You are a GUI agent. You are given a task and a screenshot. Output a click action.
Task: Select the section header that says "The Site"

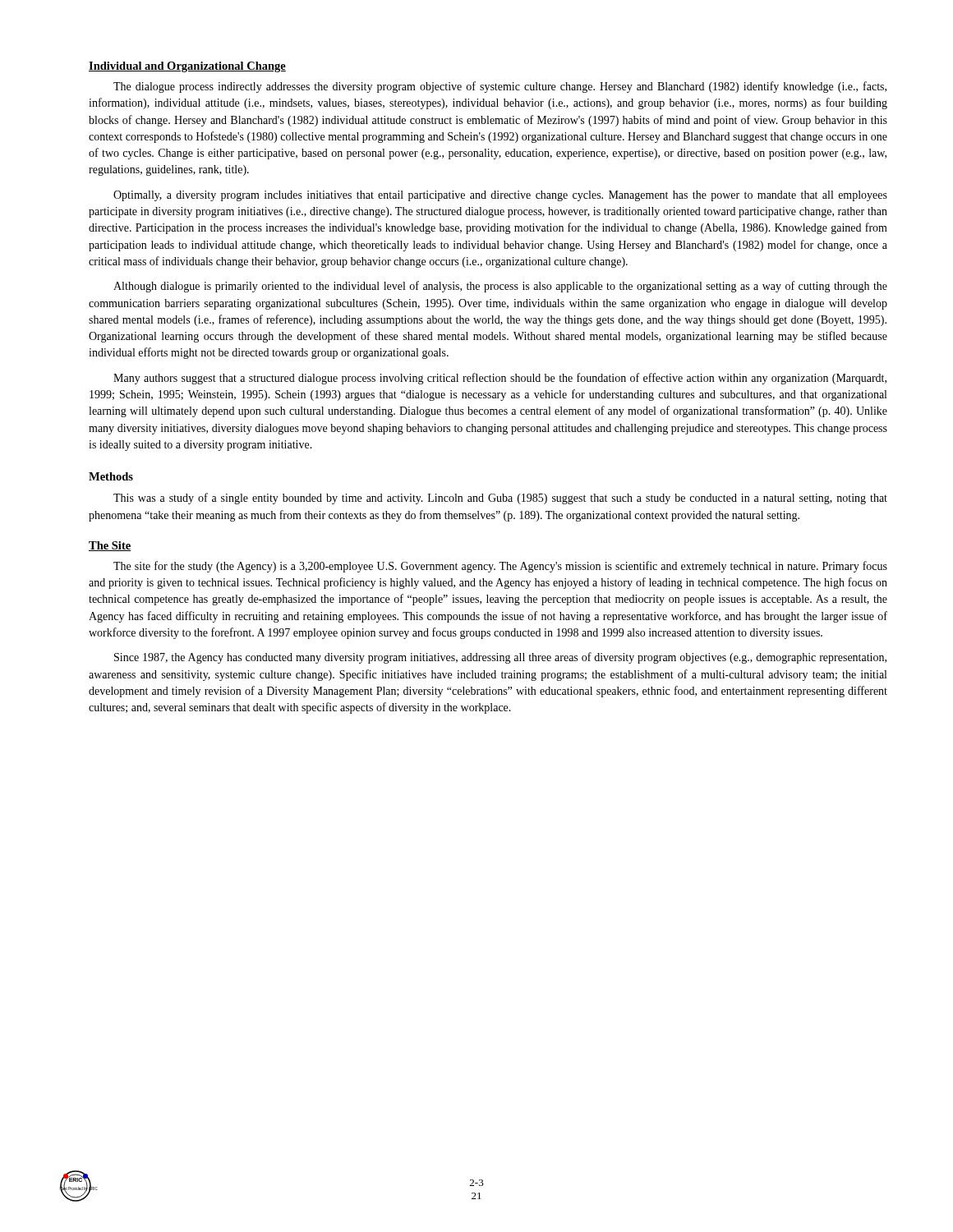110,545
